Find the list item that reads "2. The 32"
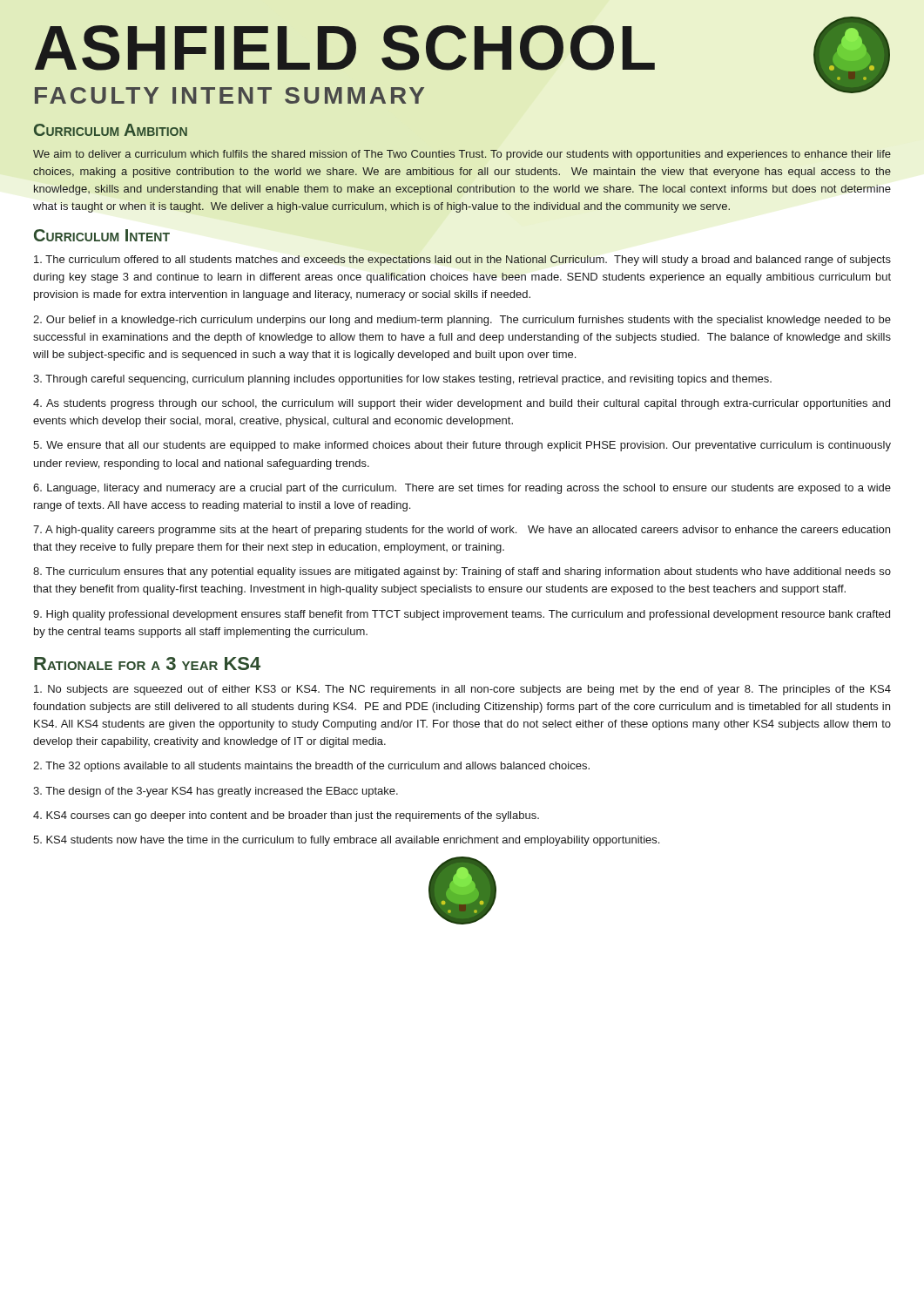924x1307 pixels. point(462,766)
